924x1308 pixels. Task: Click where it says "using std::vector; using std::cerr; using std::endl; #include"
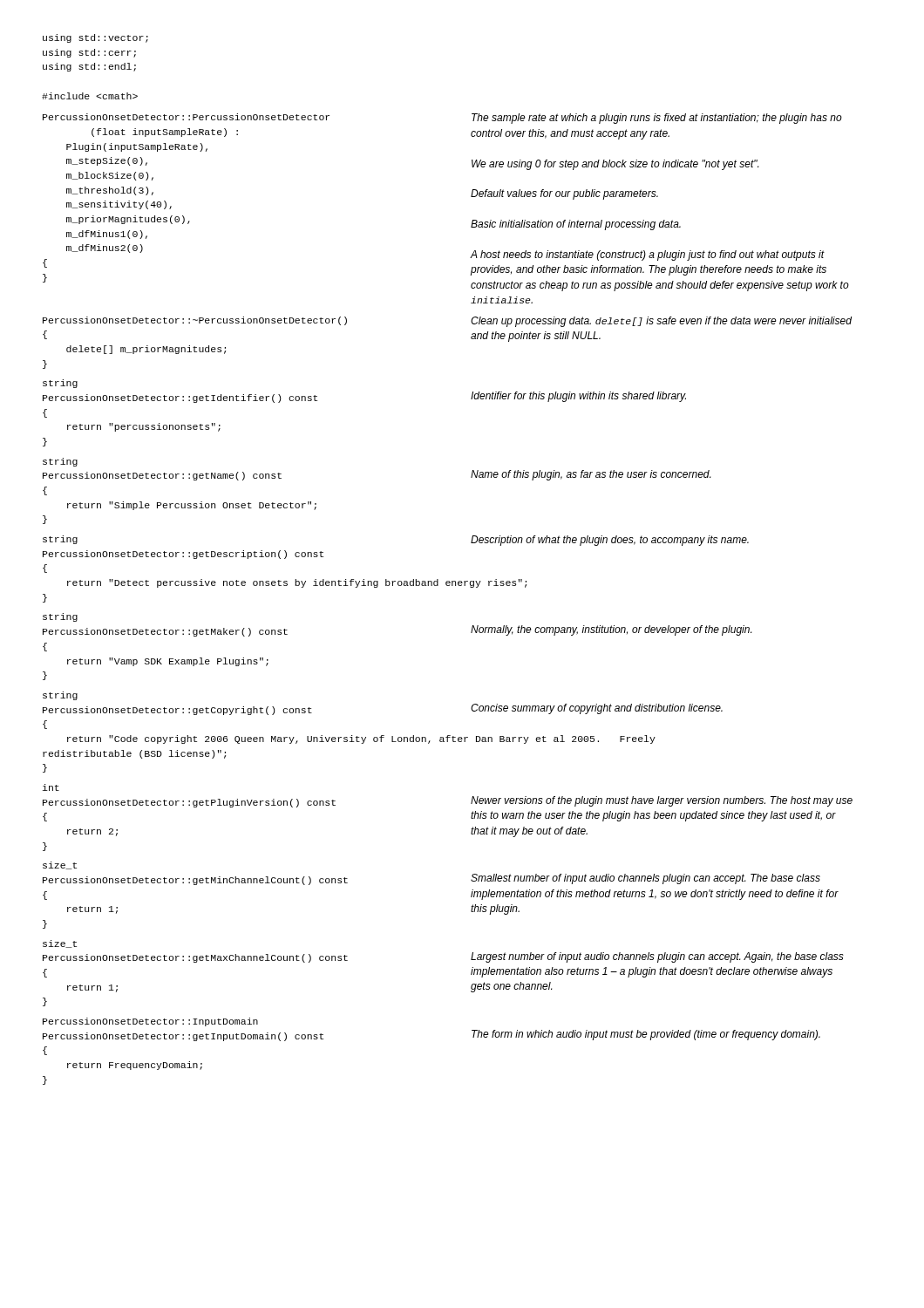pyautogui.click(x=96, y=67)
